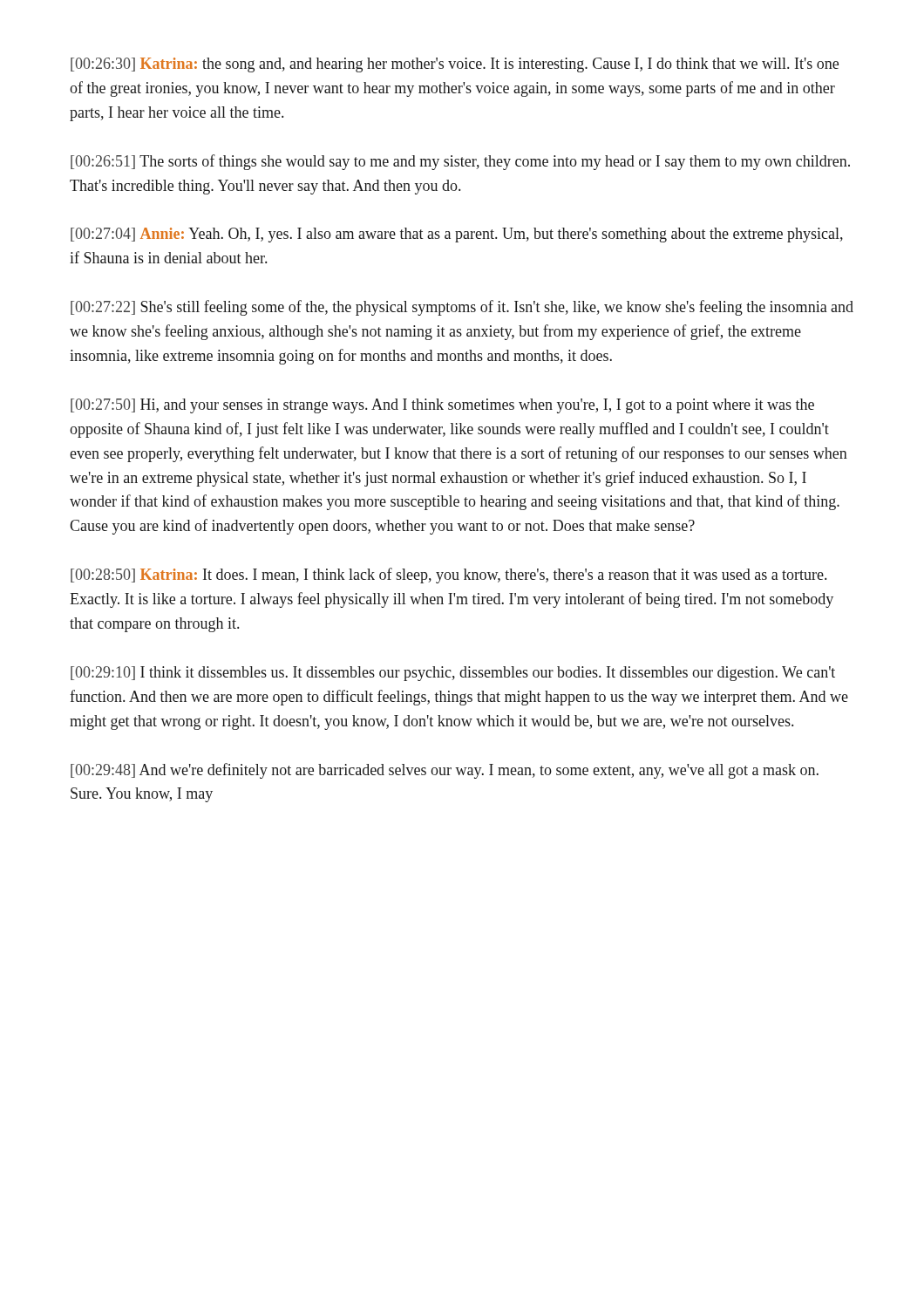Find the block on this page that starts "[00:29:48] And we're definitely not"
Screen dimensions: 1308x924
click(445, 782)
